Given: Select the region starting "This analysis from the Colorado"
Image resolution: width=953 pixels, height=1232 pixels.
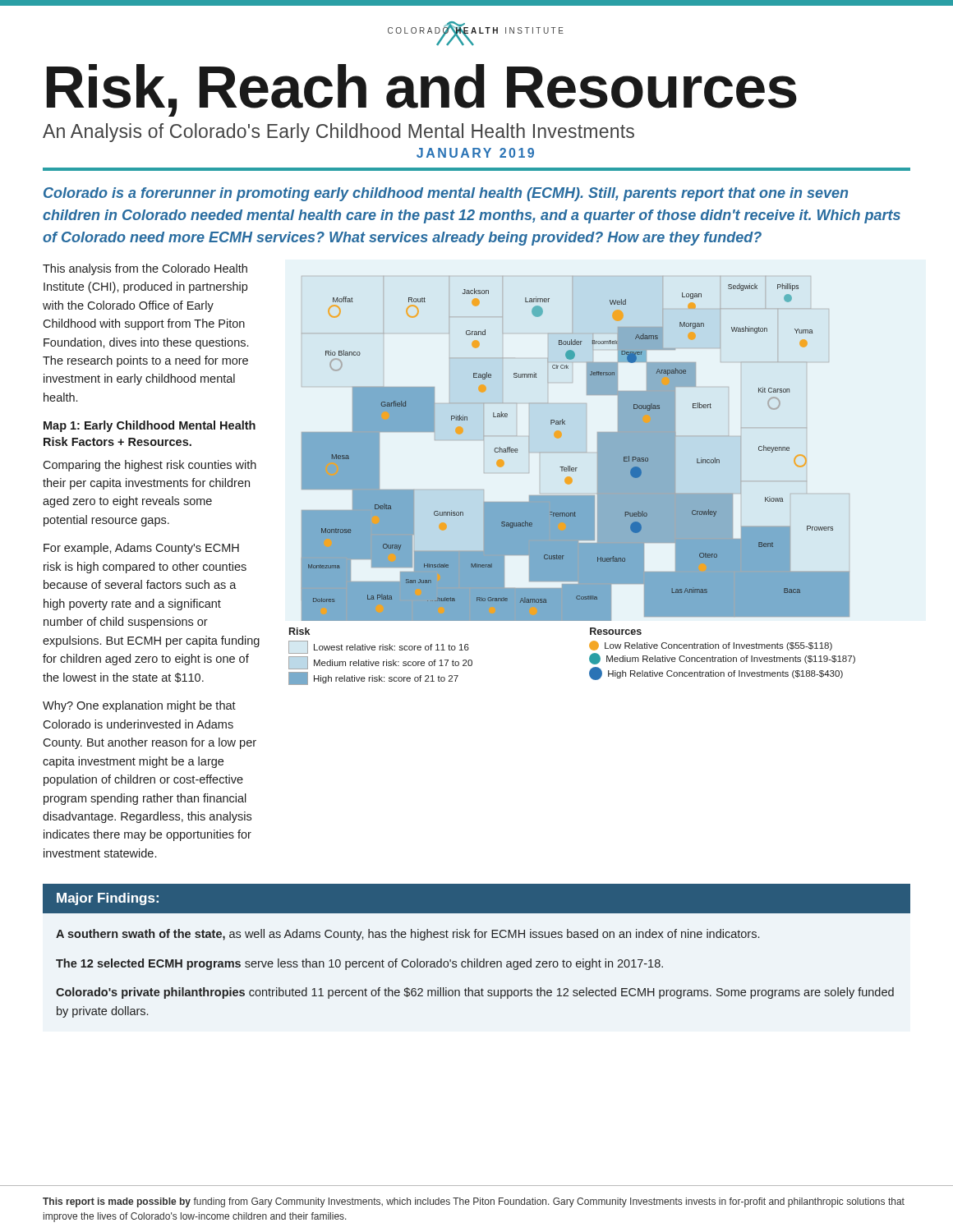Looking at the screenshot, I should pos(146,333).
